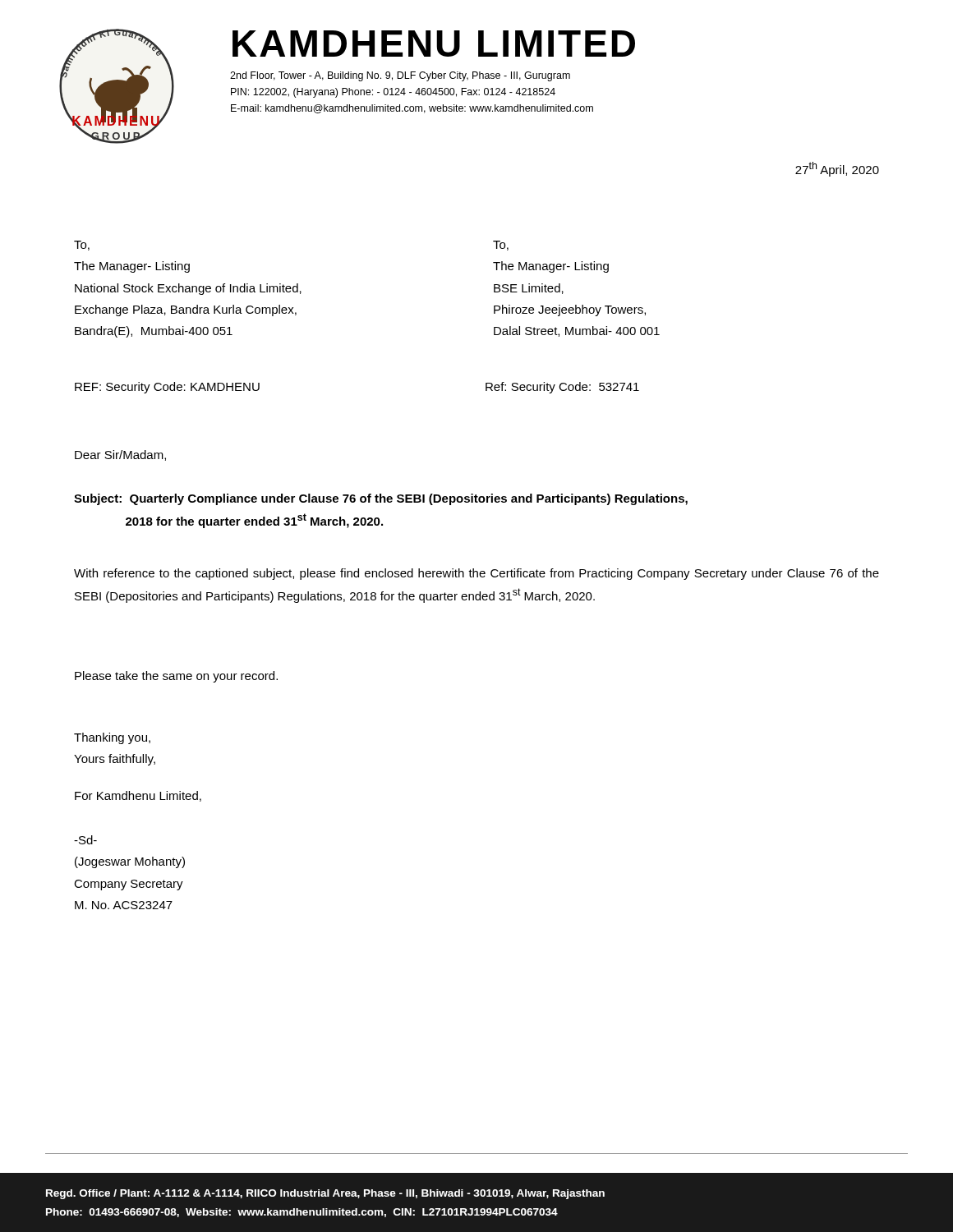Image resolution: width=953 pixels, height=1232 pixels.
Task: Find the element starting "27th April, 2020"
Action: point(837,168)
